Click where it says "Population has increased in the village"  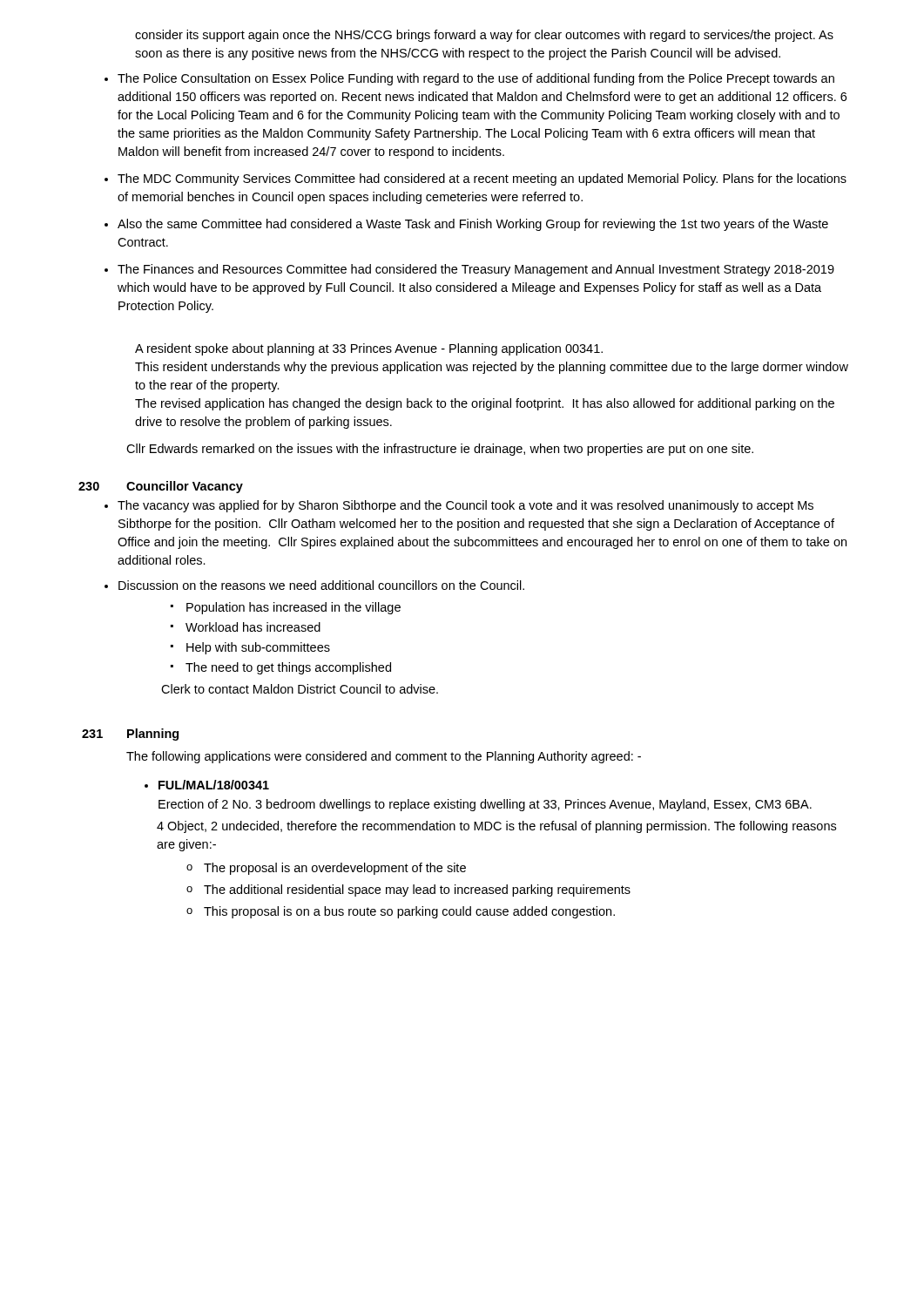tap(293, 608)
